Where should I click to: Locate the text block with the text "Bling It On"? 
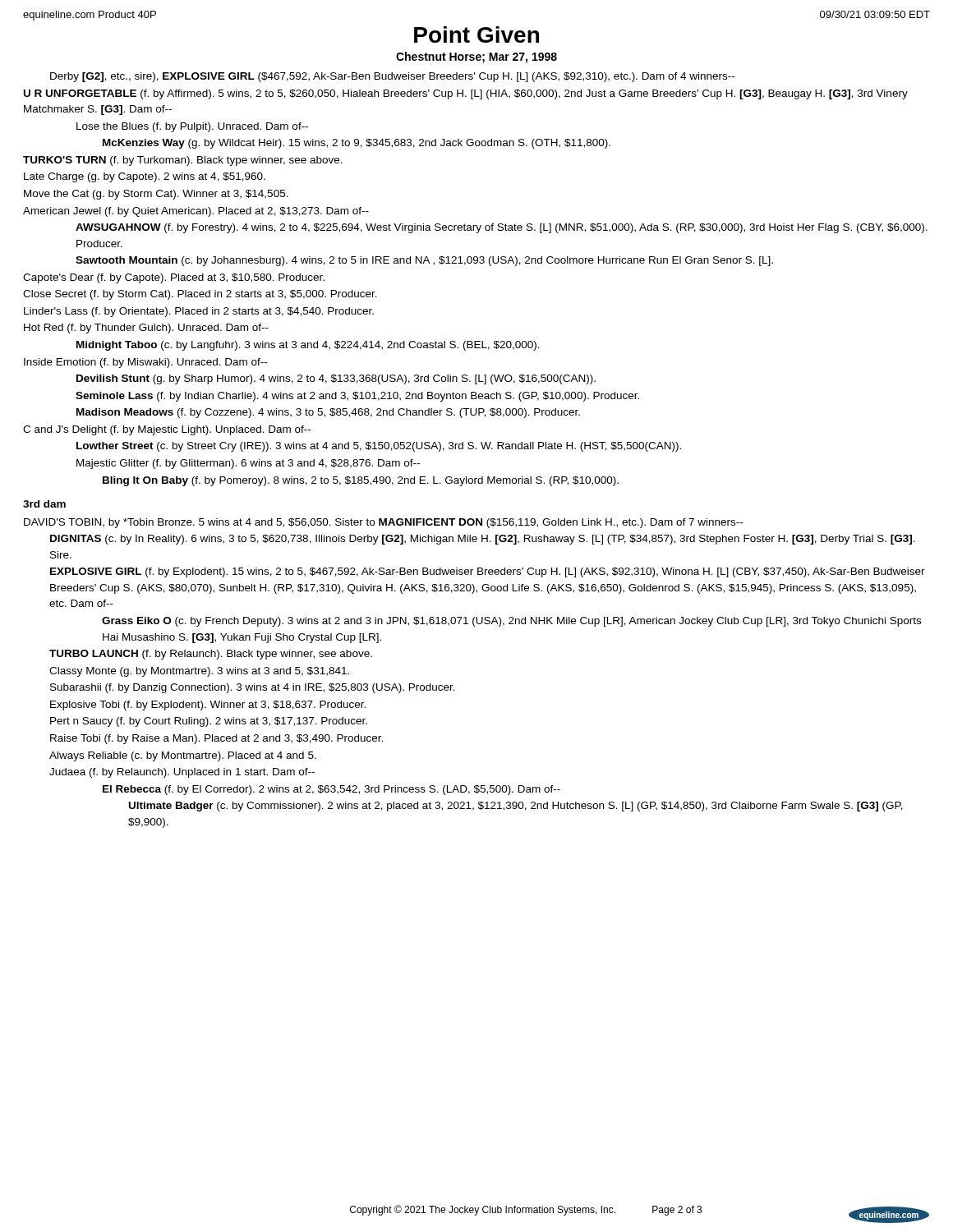pos(361,480)
